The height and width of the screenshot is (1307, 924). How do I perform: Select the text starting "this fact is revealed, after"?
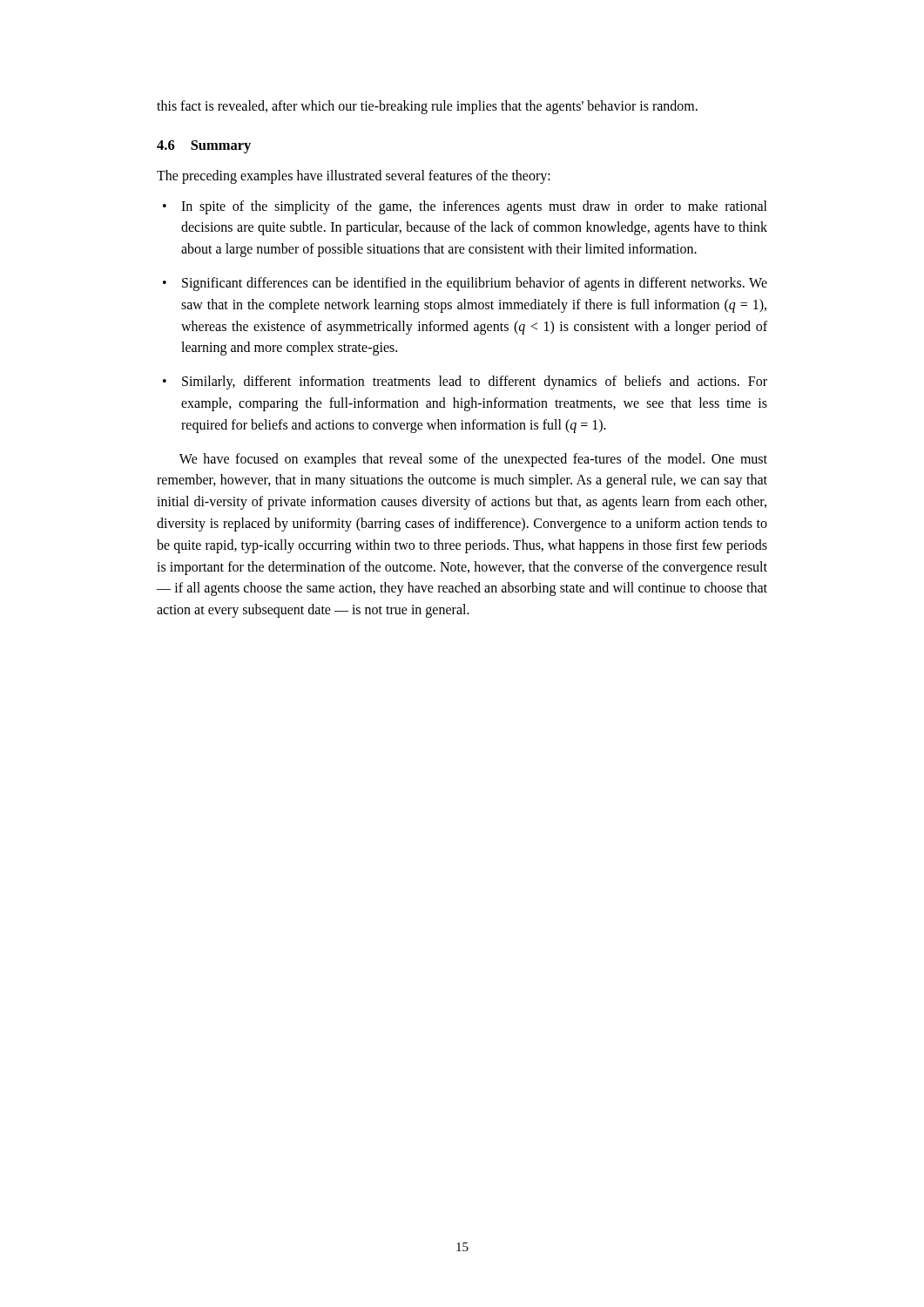[x=428, y=106]
